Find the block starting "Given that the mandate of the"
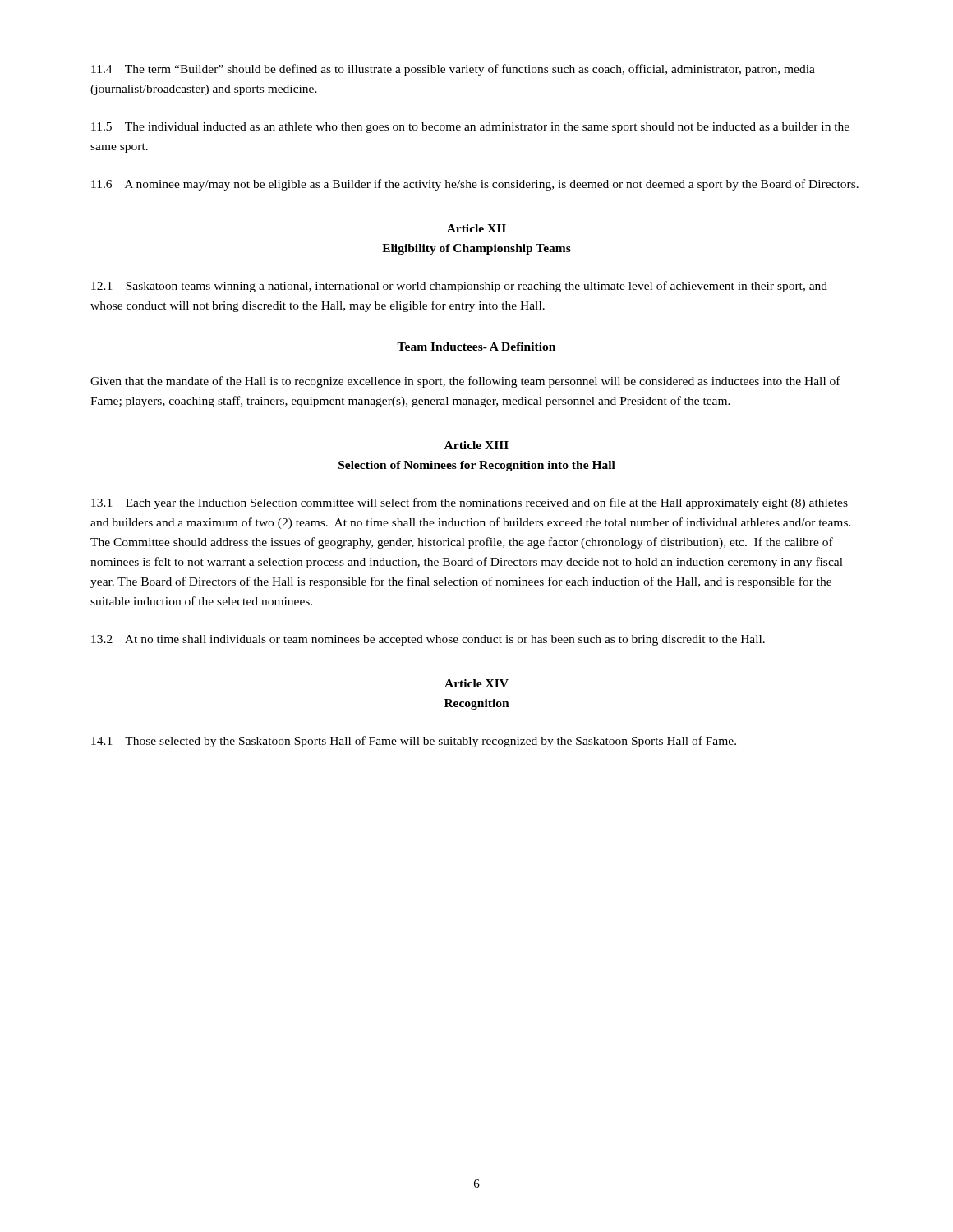 point(465,391)
